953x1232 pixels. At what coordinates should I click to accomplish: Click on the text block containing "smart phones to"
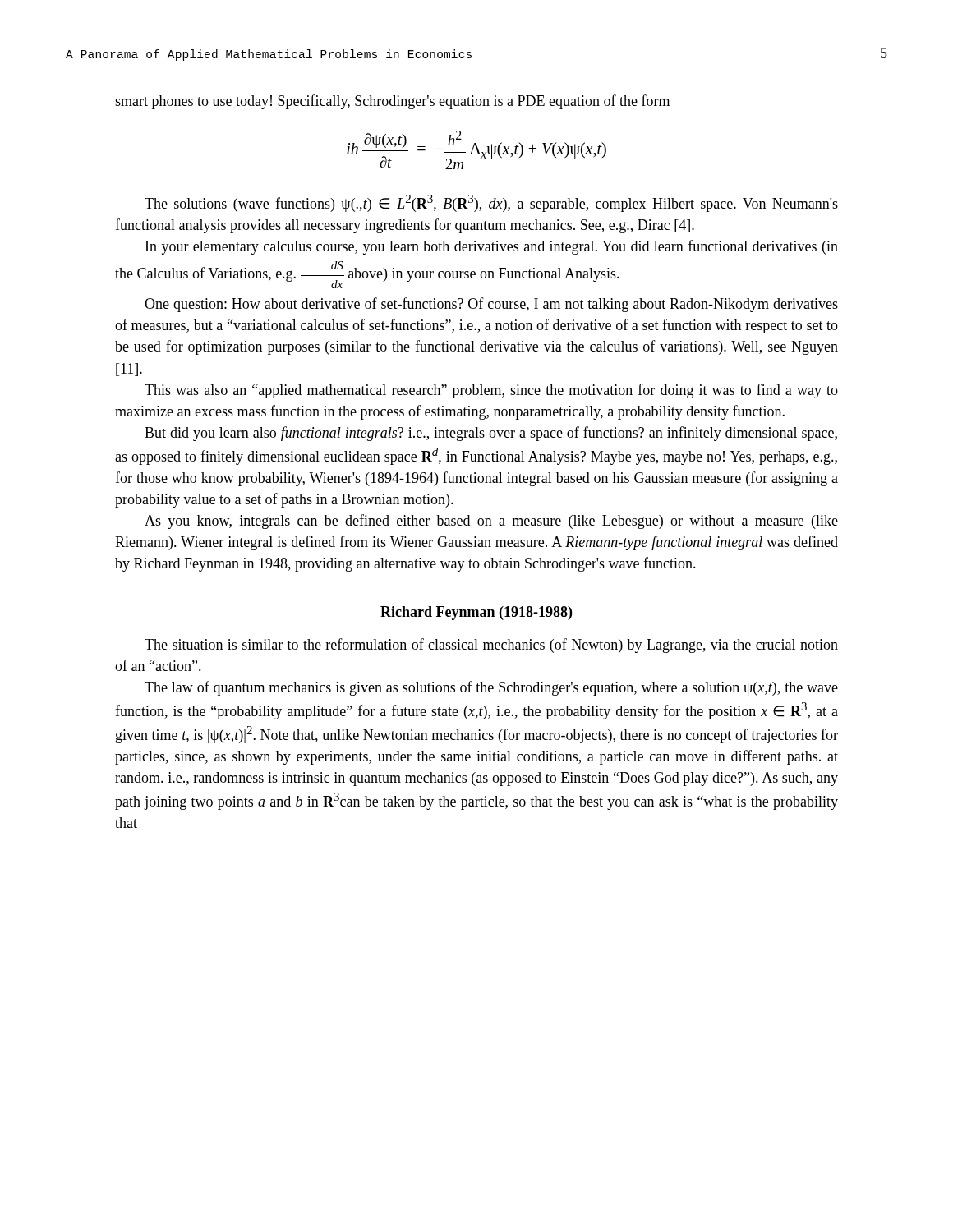click(476, 101)
